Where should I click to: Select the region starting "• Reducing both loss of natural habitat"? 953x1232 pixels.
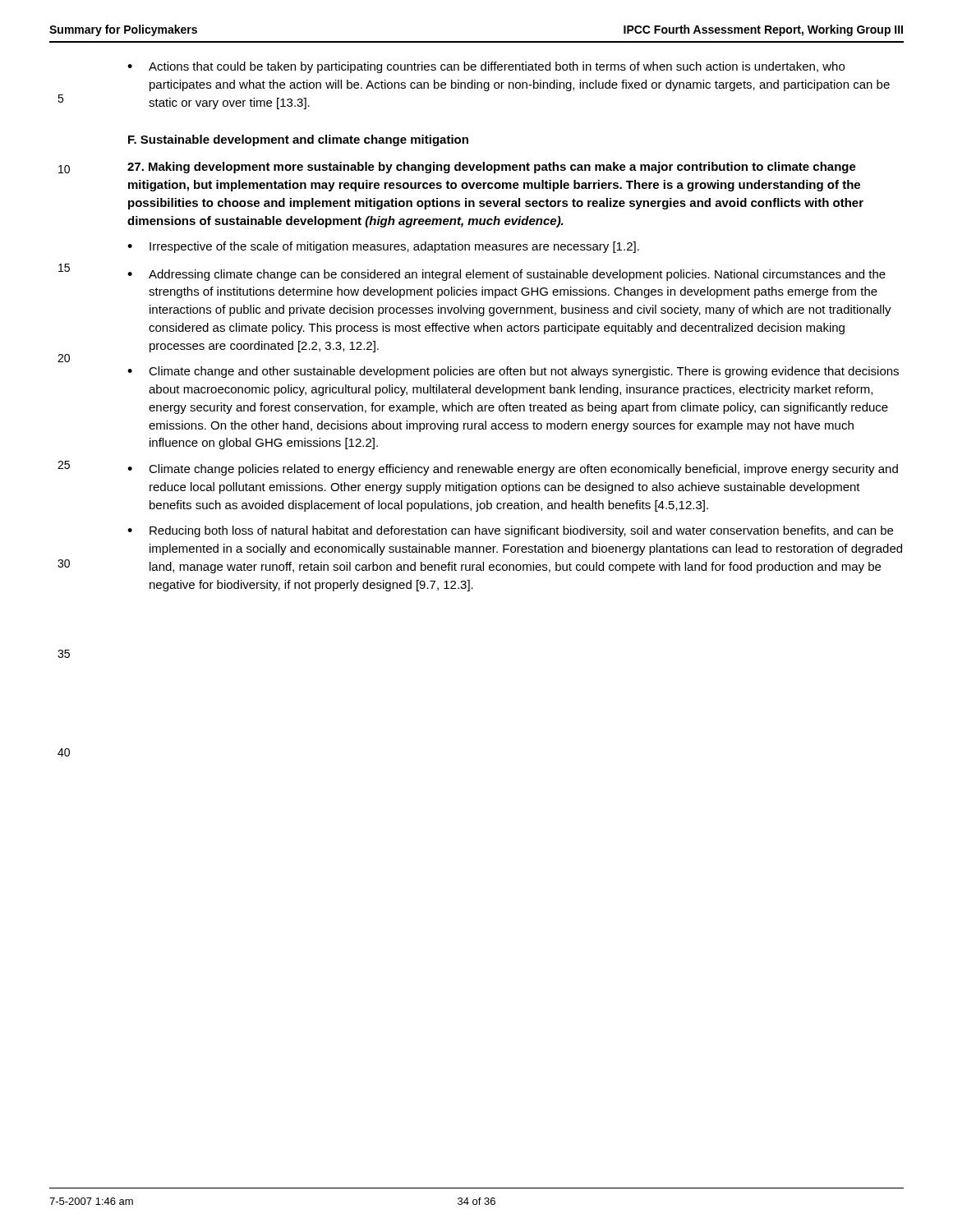[x=516, y=558]
